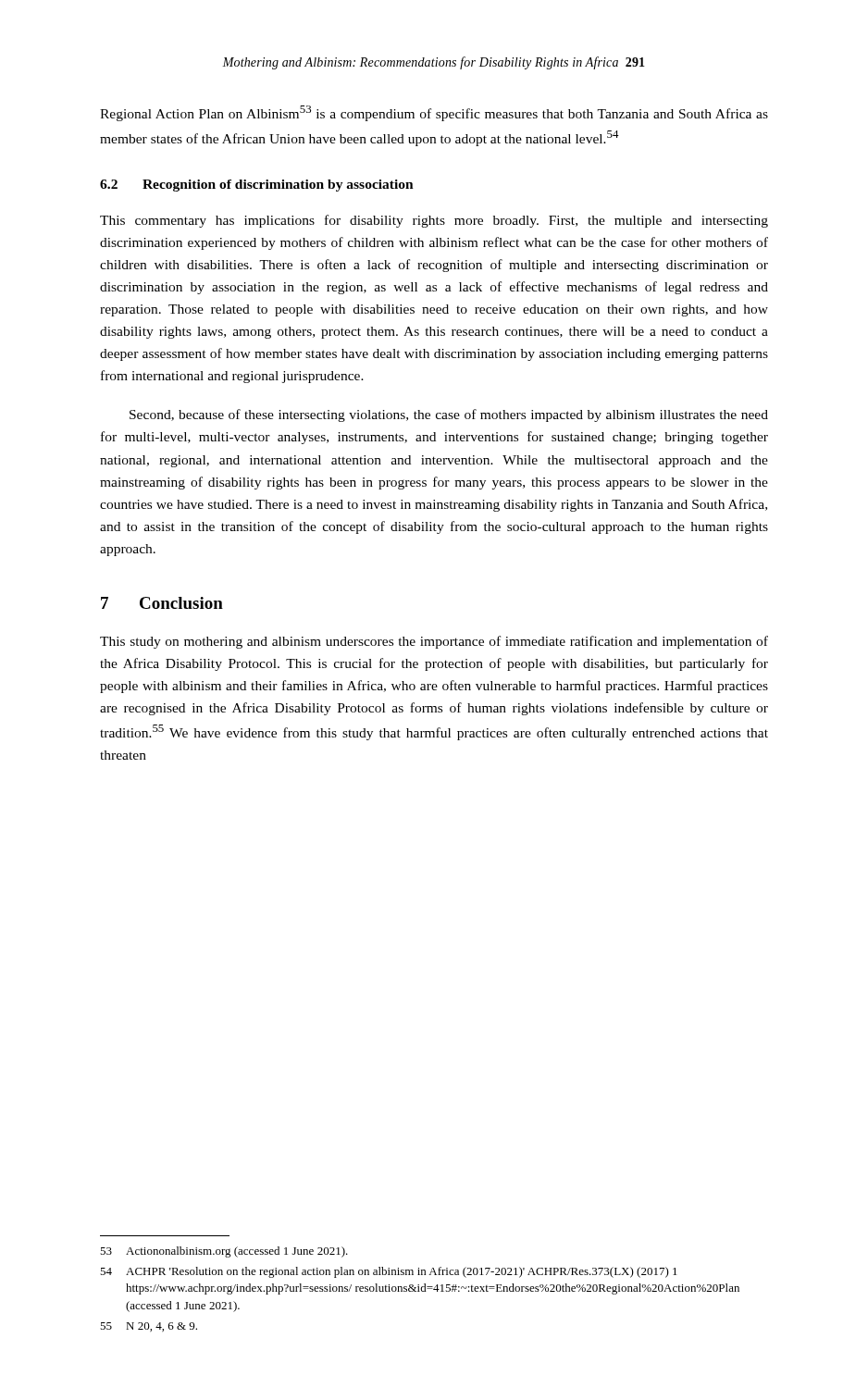Locate the section header that opens with "6.2 Recognition of discrimination by"
The width and height of the screenshot is (868, 1388).
pyautogui.click(x=257, y=184)
